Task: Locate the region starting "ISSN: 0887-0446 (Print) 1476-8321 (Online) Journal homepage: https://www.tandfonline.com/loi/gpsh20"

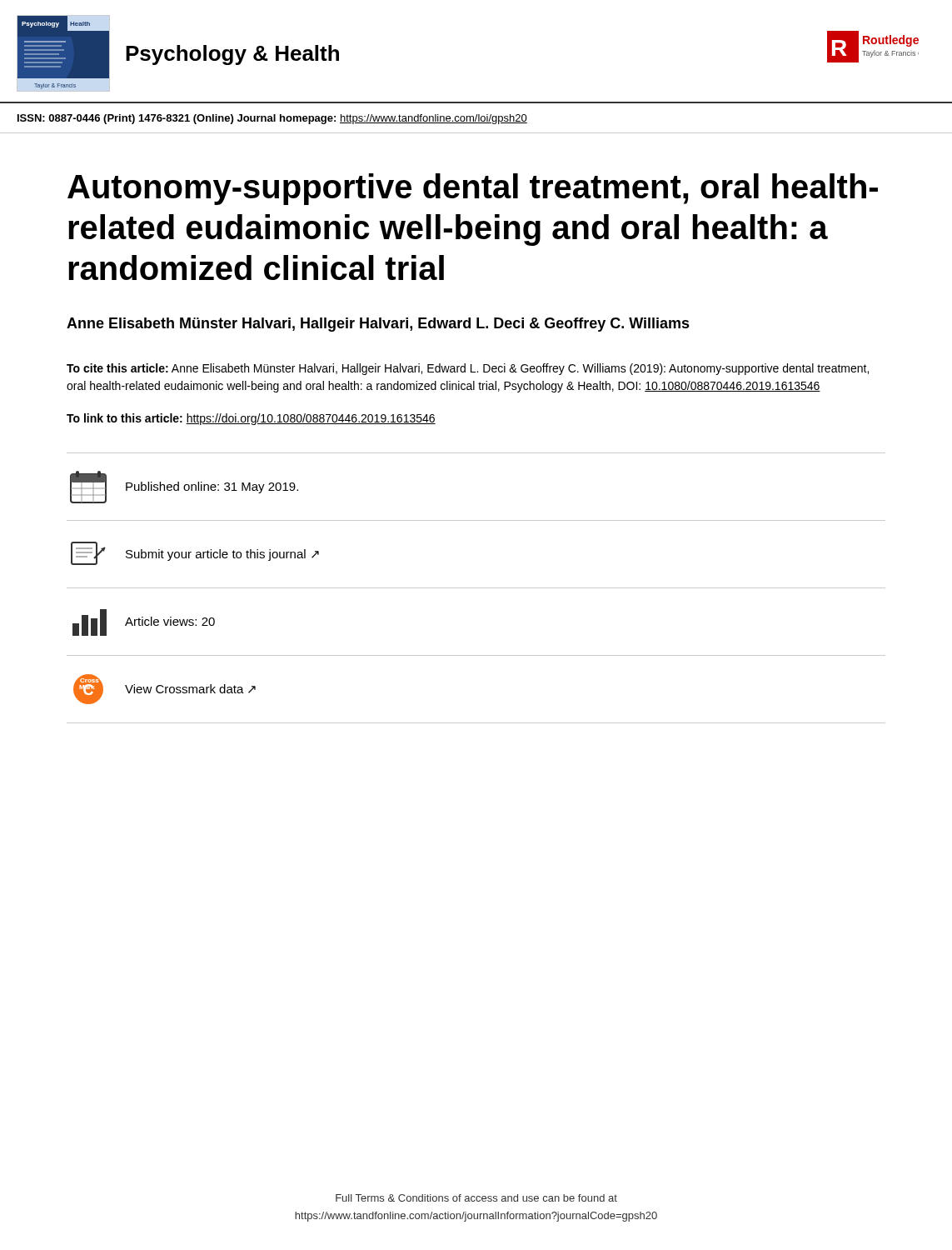Action: 272,118
